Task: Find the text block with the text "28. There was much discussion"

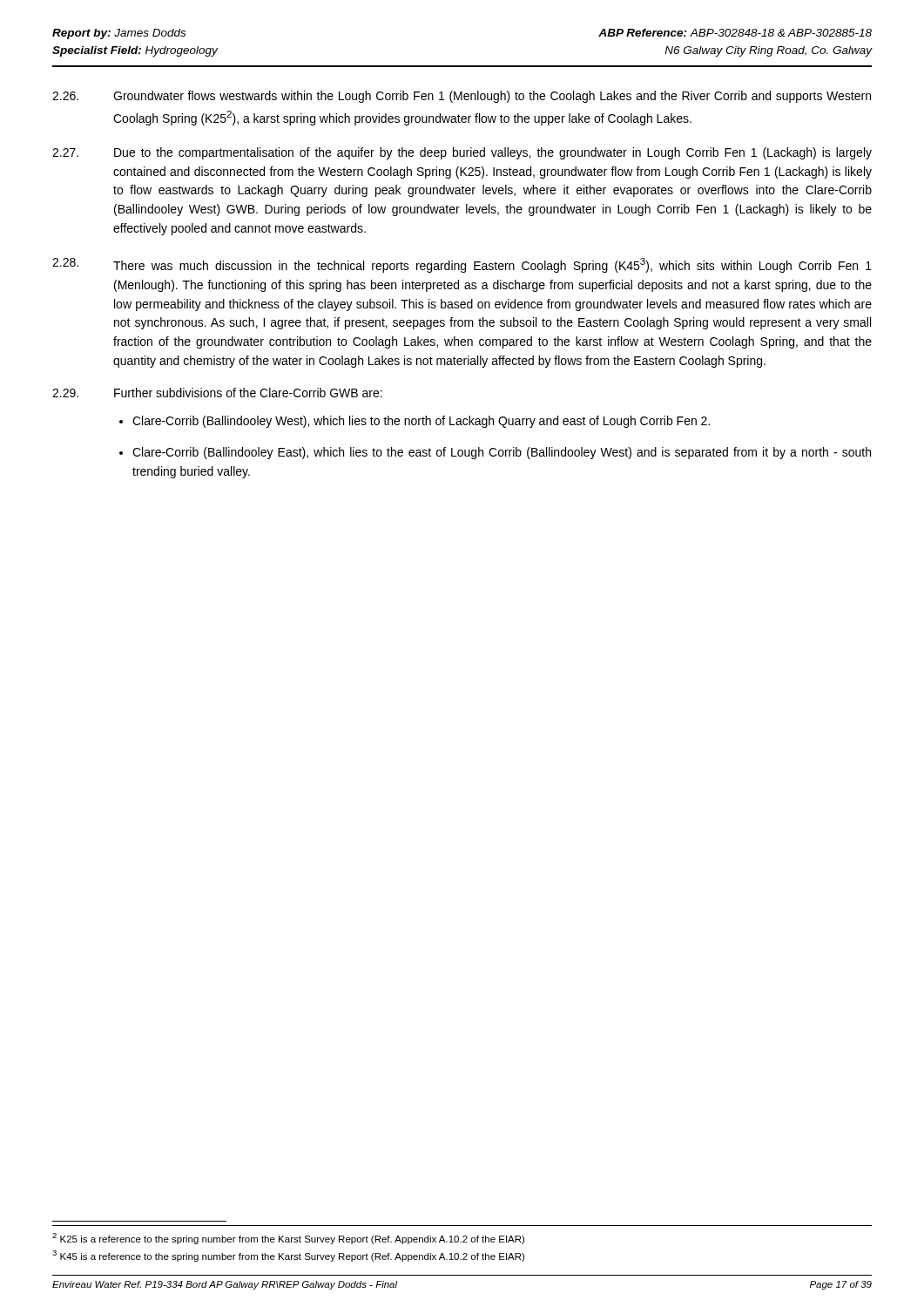Action: (462, 312)
